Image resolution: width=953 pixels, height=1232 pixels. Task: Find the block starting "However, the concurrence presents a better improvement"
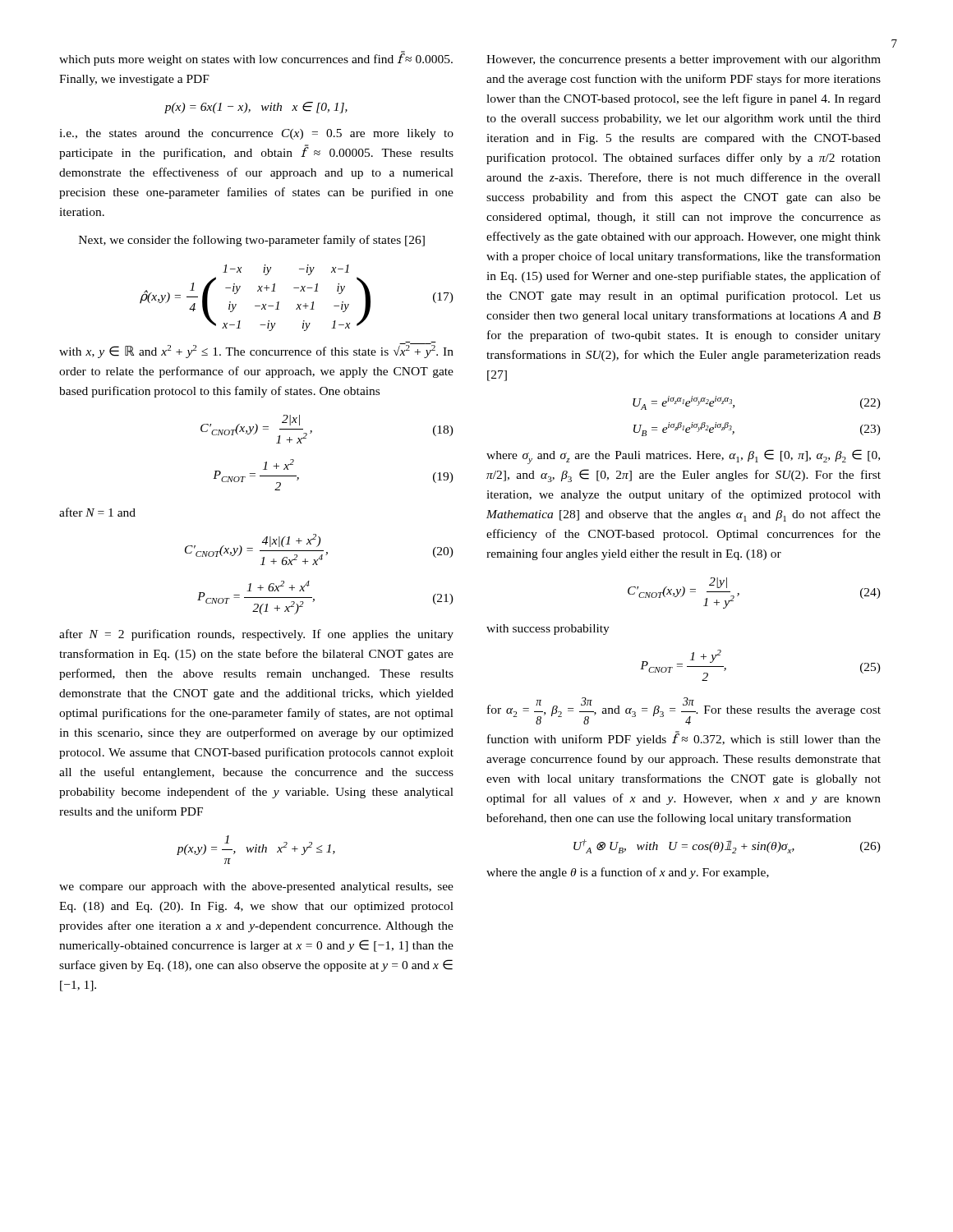[683, 217]
